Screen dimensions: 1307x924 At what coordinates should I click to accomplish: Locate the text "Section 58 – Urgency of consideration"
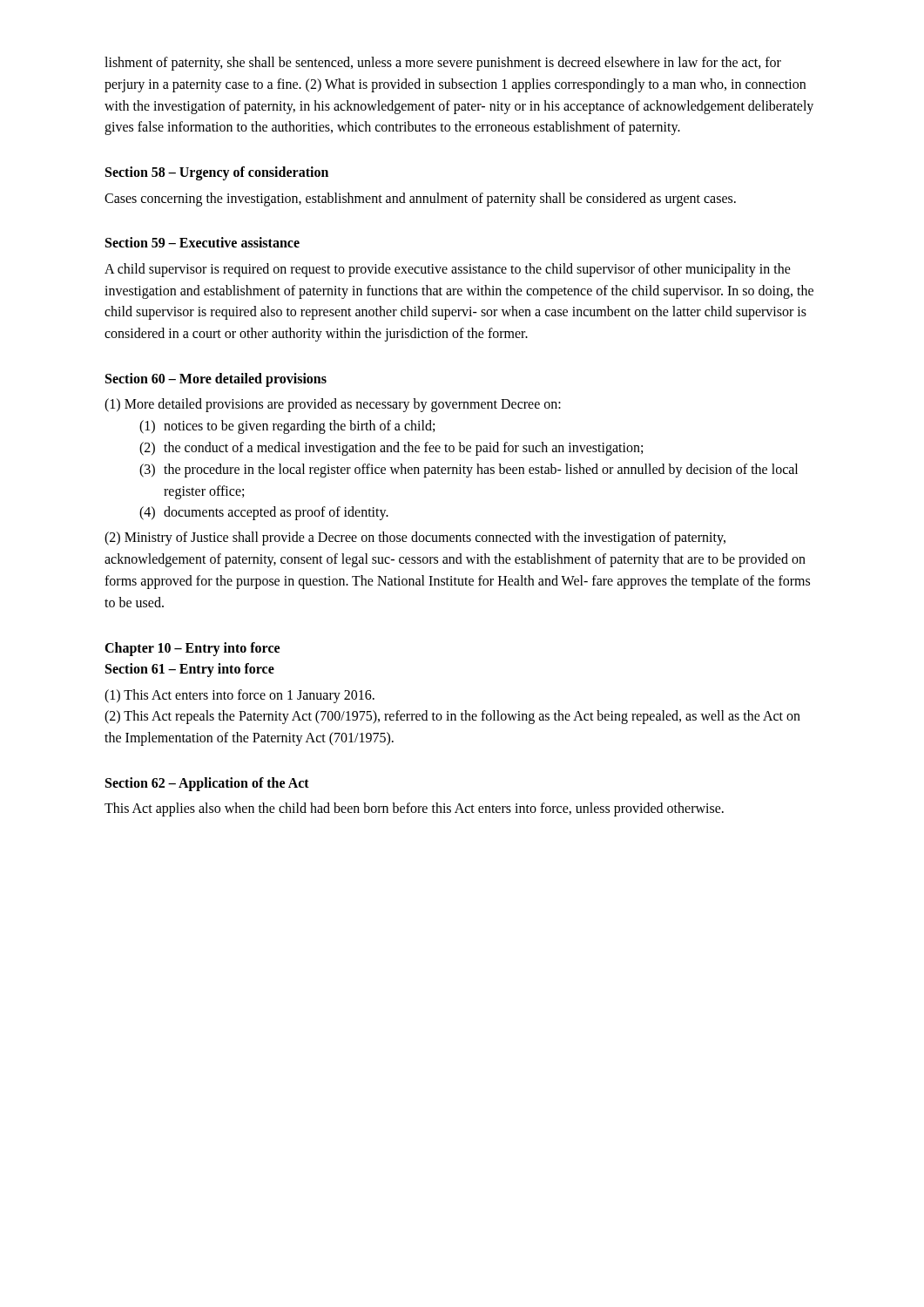[x=217, y=172]
